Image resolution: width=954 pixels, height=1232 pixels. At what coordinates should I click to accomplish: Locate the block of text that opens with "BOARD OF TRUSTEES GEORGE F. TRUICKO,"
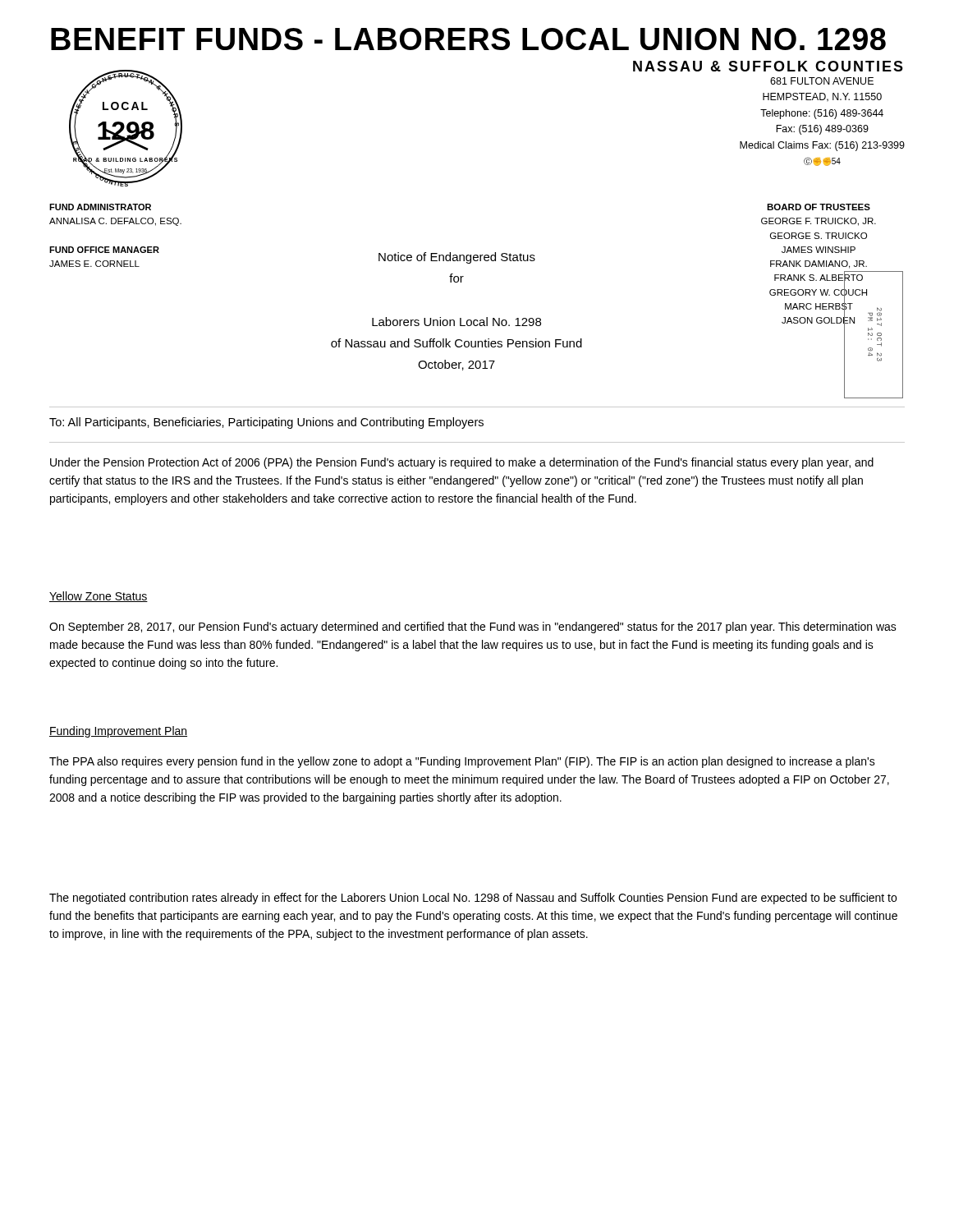(819, 264)
